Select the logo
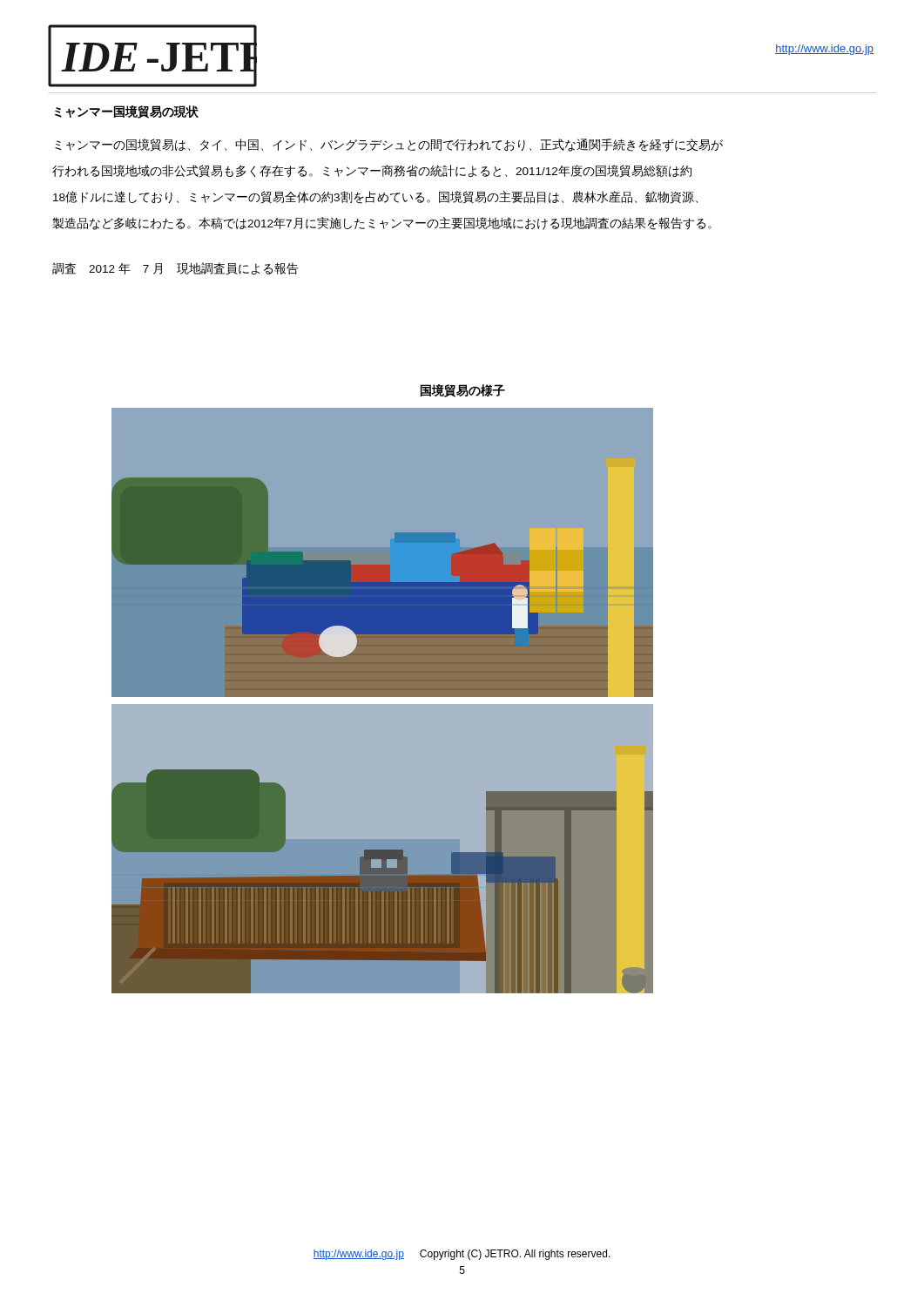Screen dimensions: 1307x924 (x=152, y=58)
